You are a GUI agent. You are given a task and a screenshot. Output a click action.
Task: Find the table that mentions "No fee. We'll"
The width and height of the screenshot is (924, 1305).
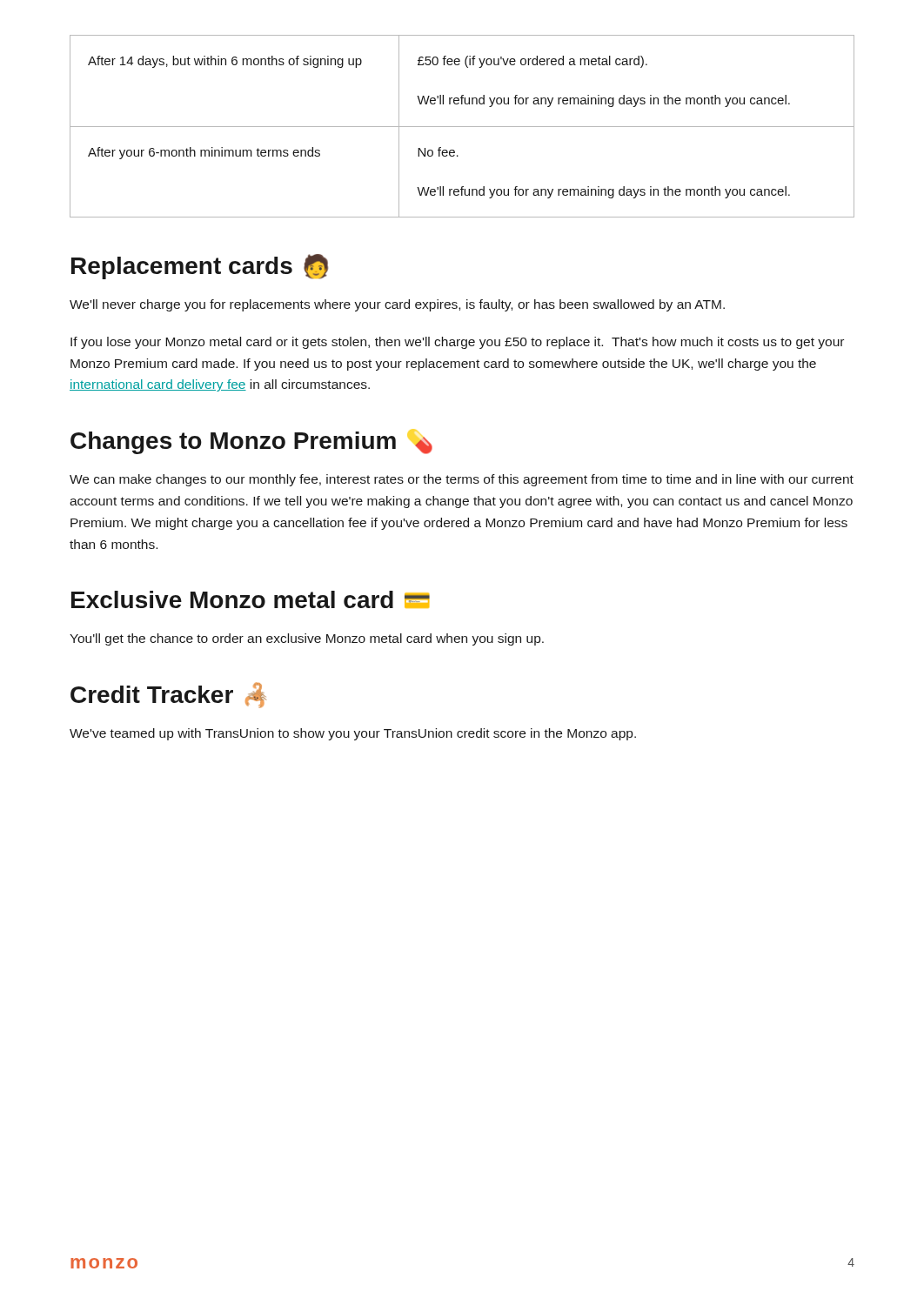point(462,126)
